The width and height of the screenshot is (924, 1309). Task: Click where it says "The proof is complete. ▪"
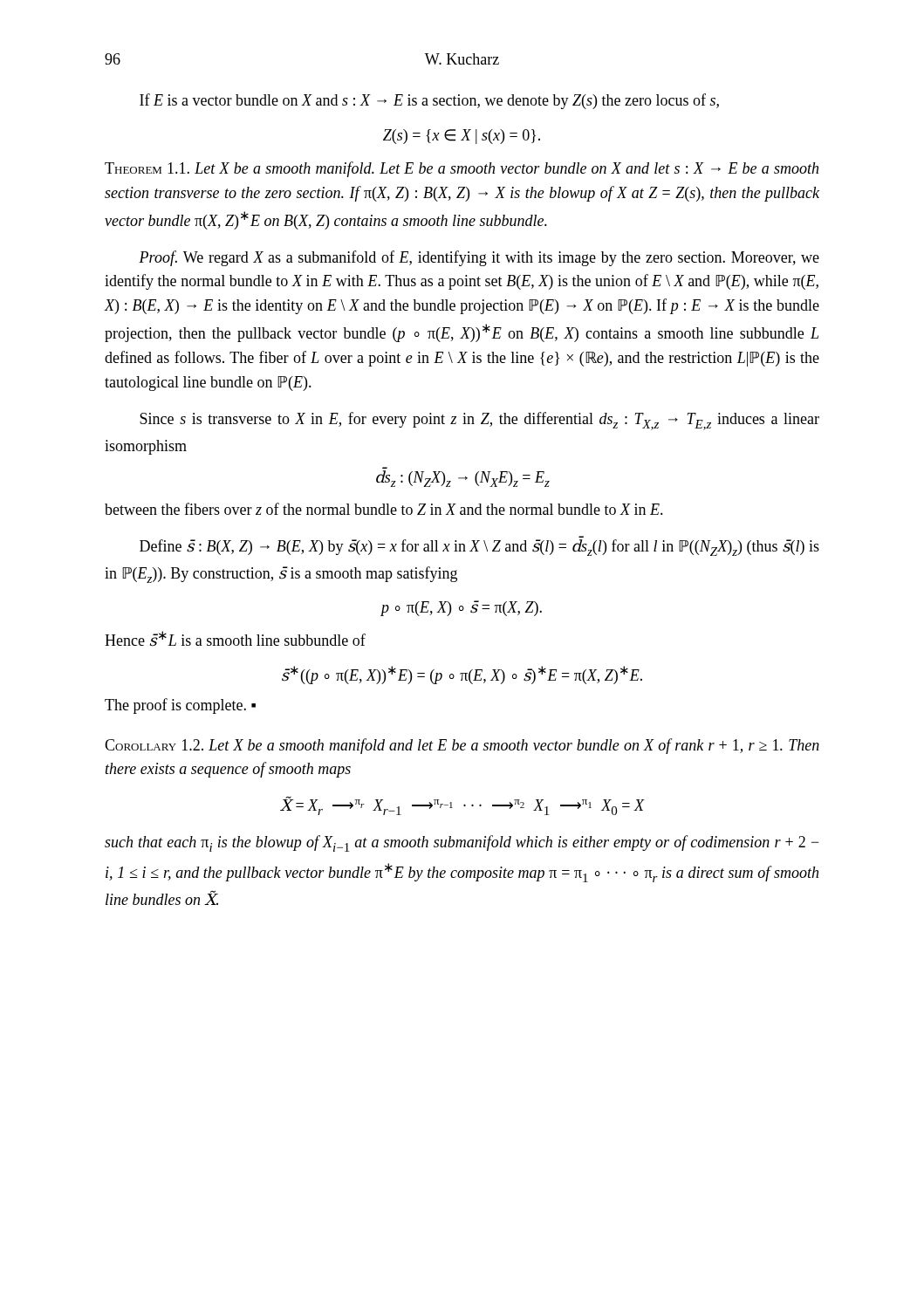181,705
